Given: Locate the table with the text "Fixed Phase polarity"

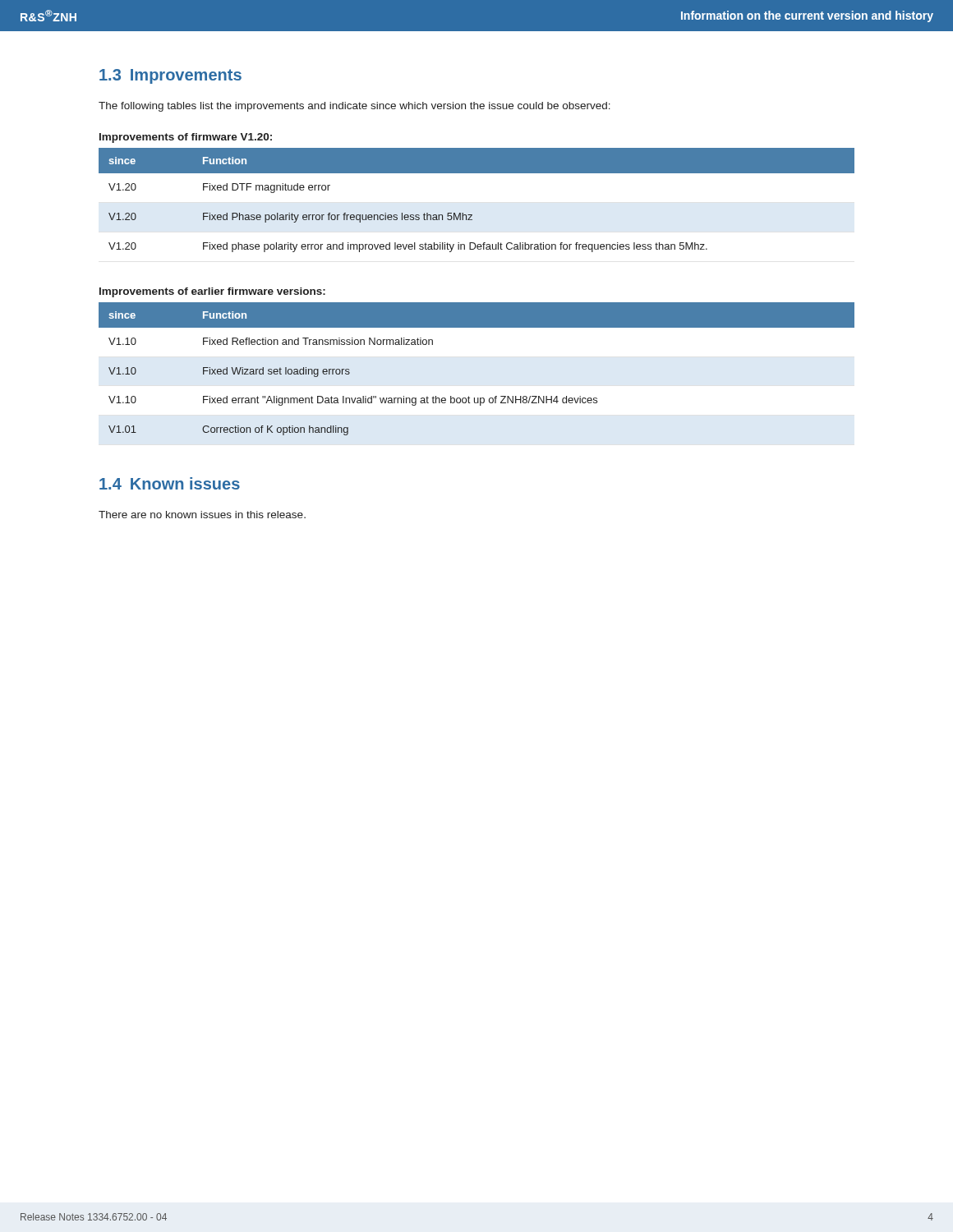Looking at the screenshot, I should (x=476, y=205).
